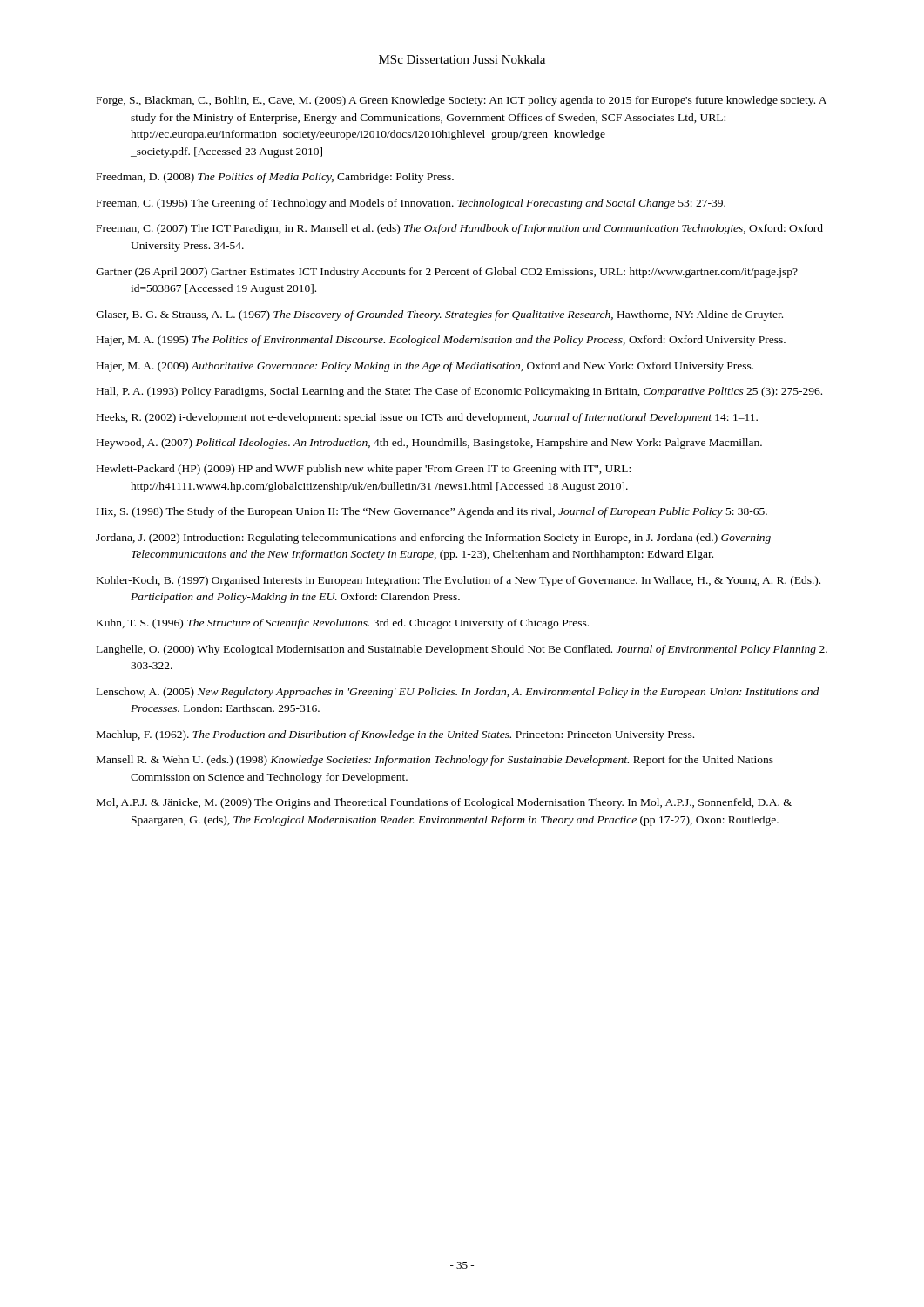Navigate to the element starting "Langhelle, O. (2000) Why Ecological"
Viewport: 924px width, 1307px height.
point(462,657)
